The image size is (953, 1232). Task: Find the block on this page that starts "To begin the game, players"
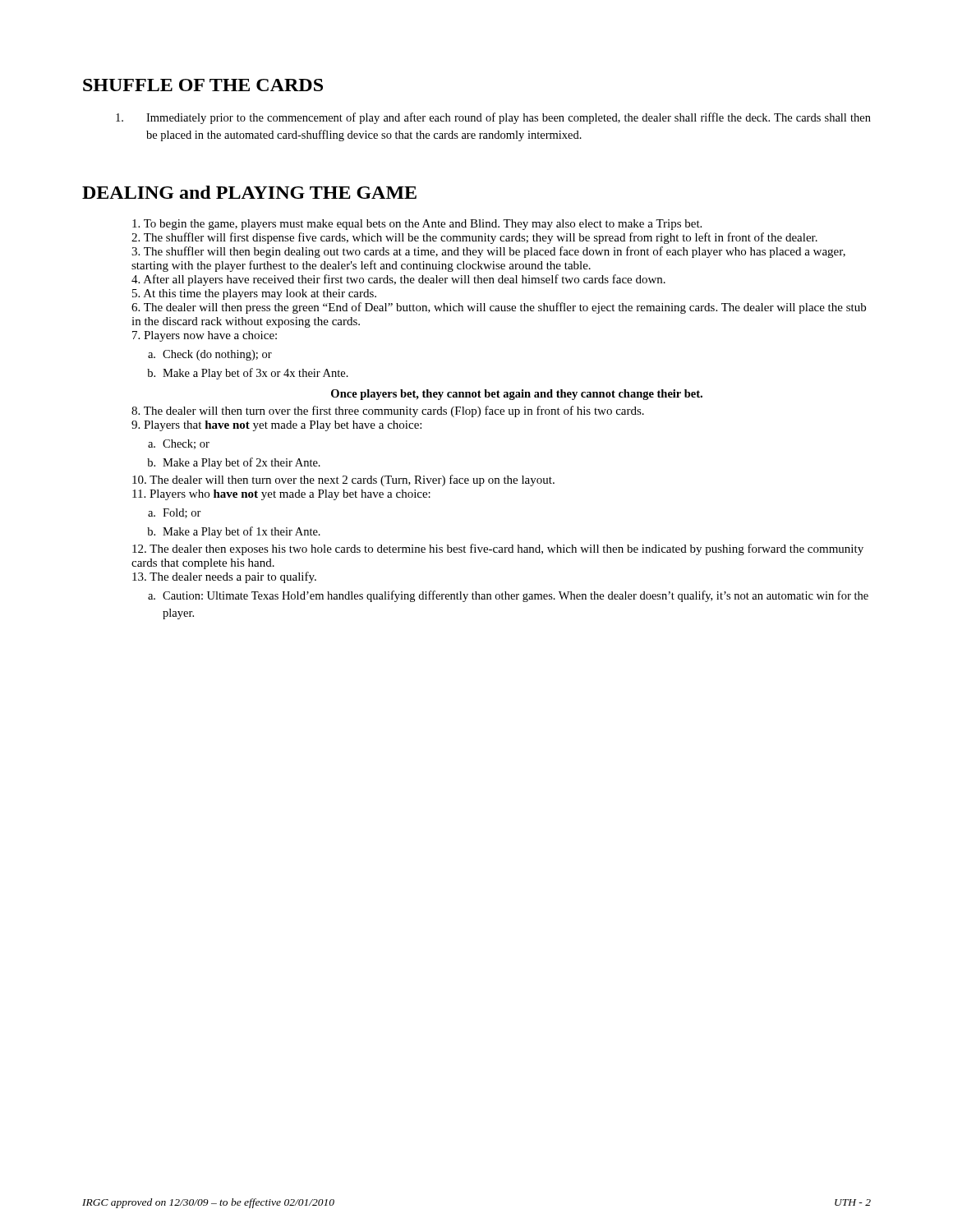click(501, 224)
